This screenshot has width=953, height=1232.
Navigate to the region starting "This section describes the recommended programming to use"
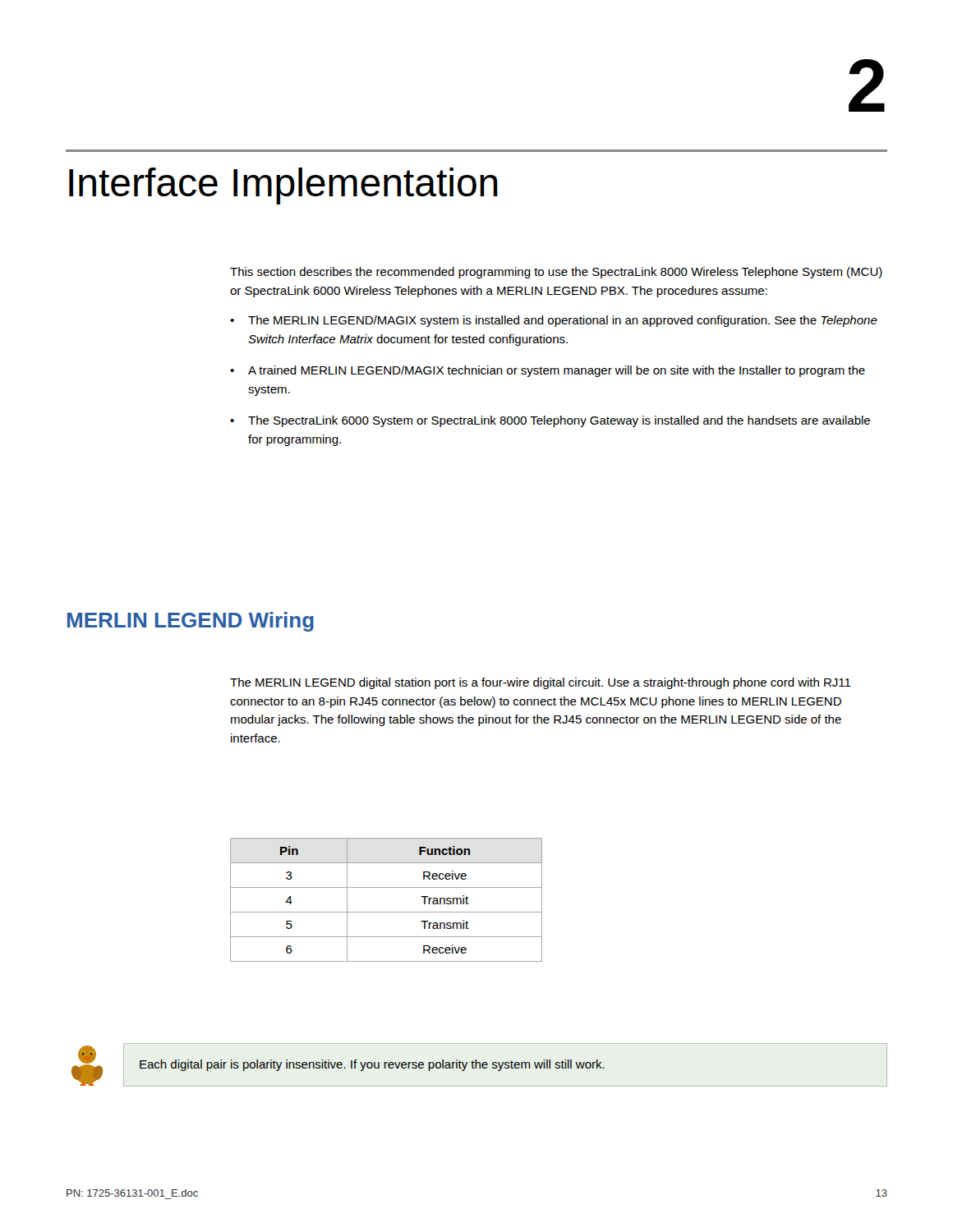tap(556, 273)
